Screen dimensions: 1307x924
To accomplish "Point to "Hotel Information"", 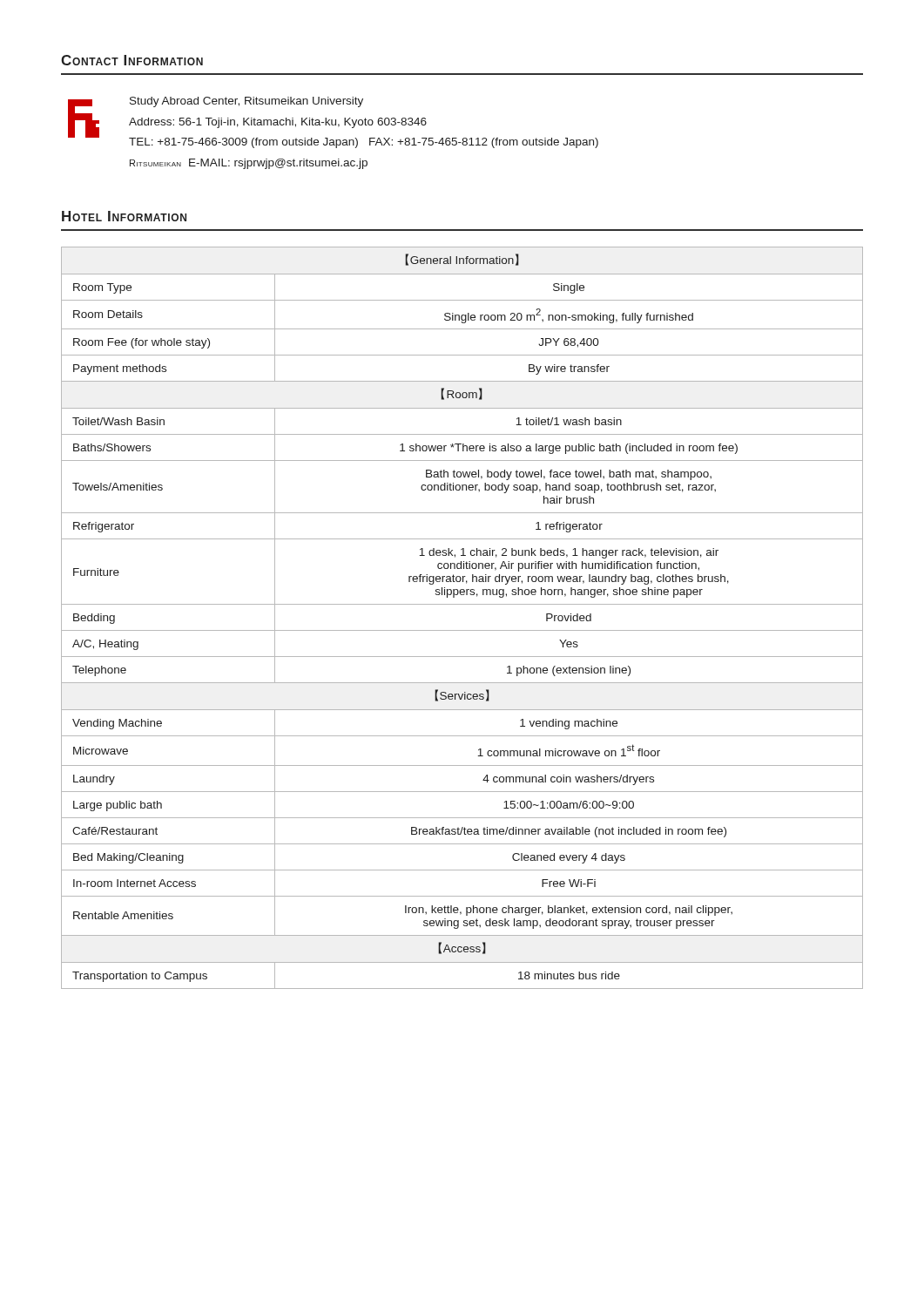I will point(124,216).
